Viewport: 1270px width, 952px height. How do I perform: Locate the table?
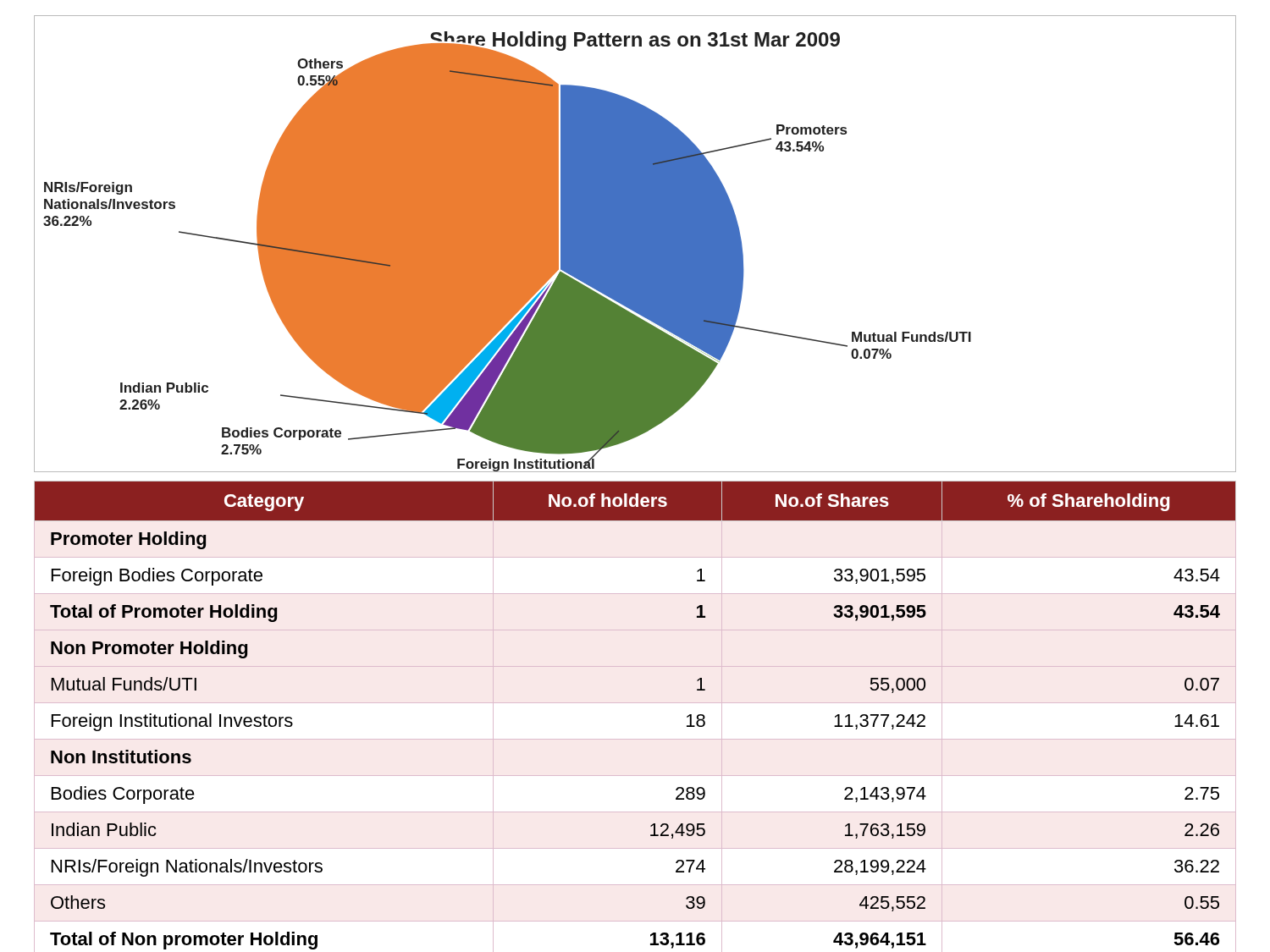pos(635,716)
